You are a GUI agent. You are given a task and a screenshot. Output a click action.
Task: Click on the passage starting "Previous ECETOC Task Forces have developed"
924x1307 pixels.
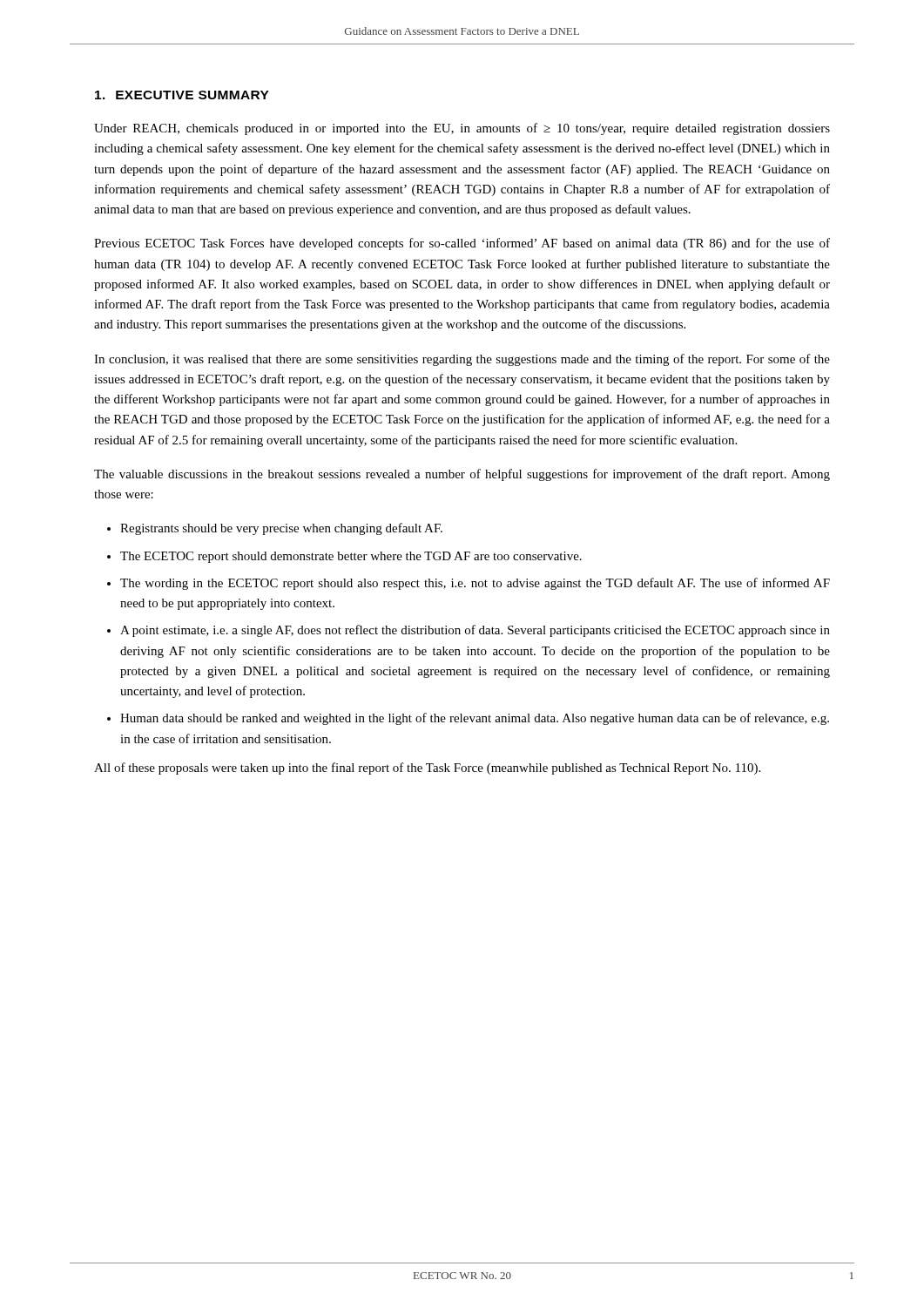pos(462,284)
